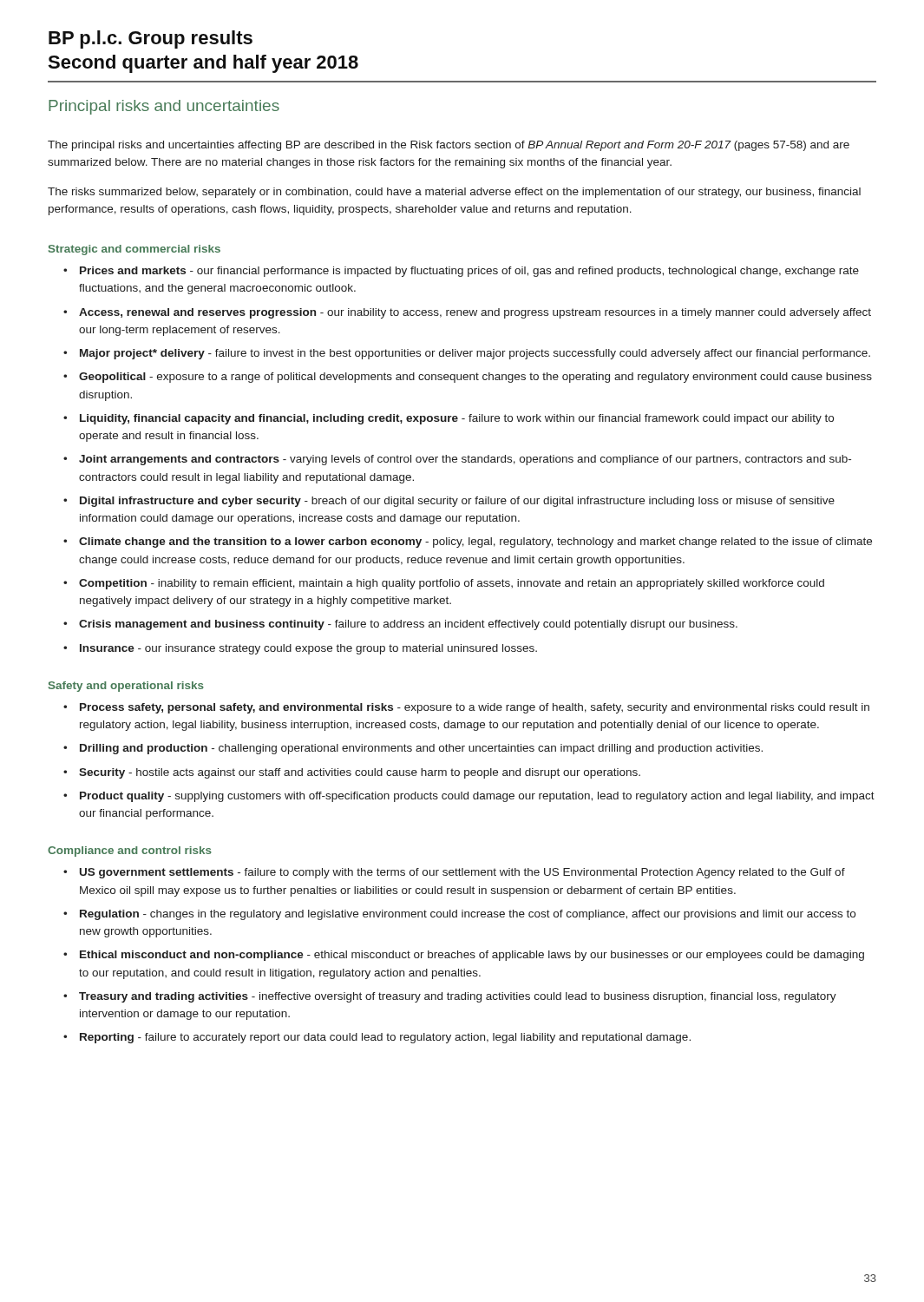Locate the block starting "Major project* delivery - failure"
This screenshot has height=1302, width=924.
(x=475, y=353)
